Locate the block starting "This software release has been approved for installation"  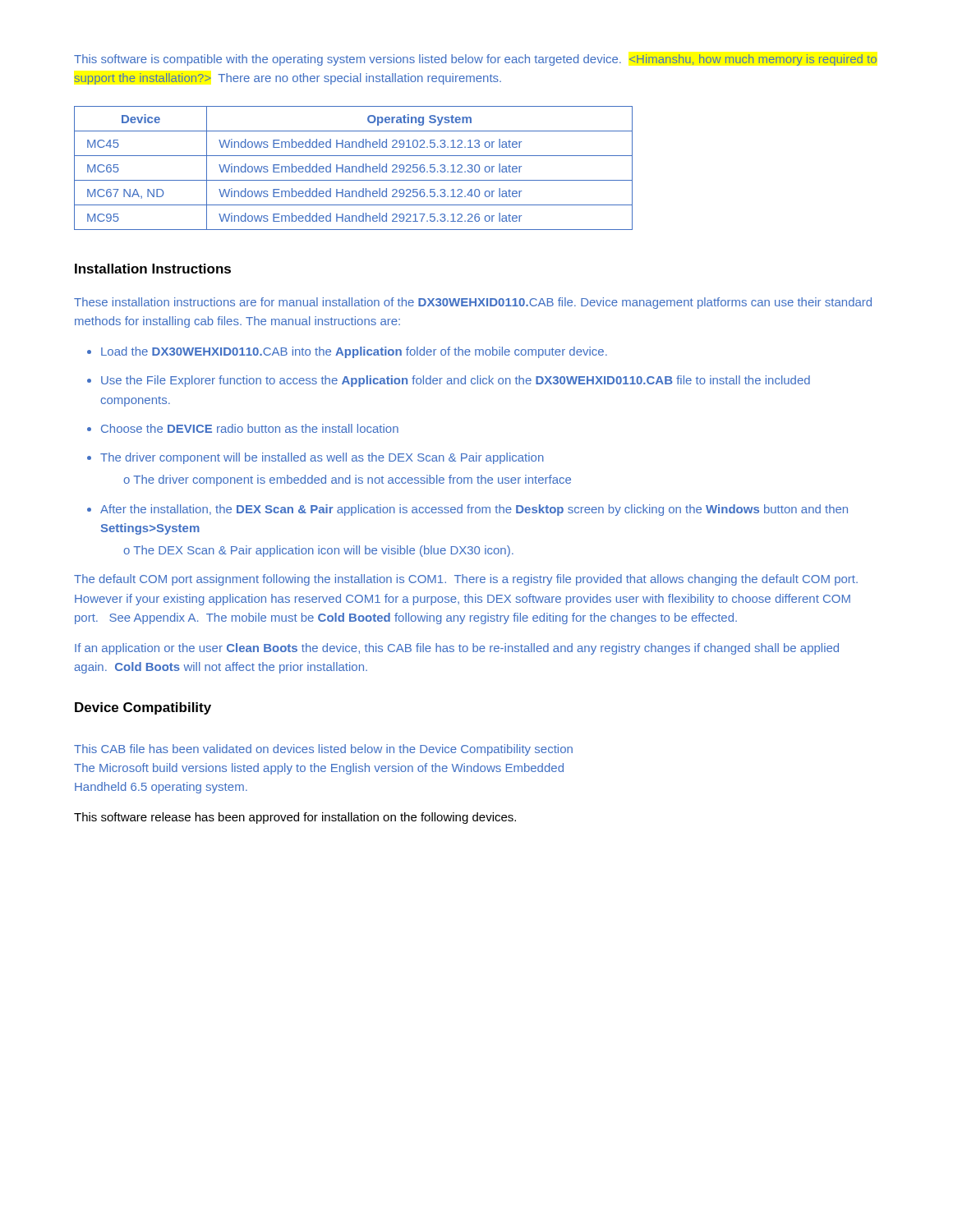tap(296, 817)
